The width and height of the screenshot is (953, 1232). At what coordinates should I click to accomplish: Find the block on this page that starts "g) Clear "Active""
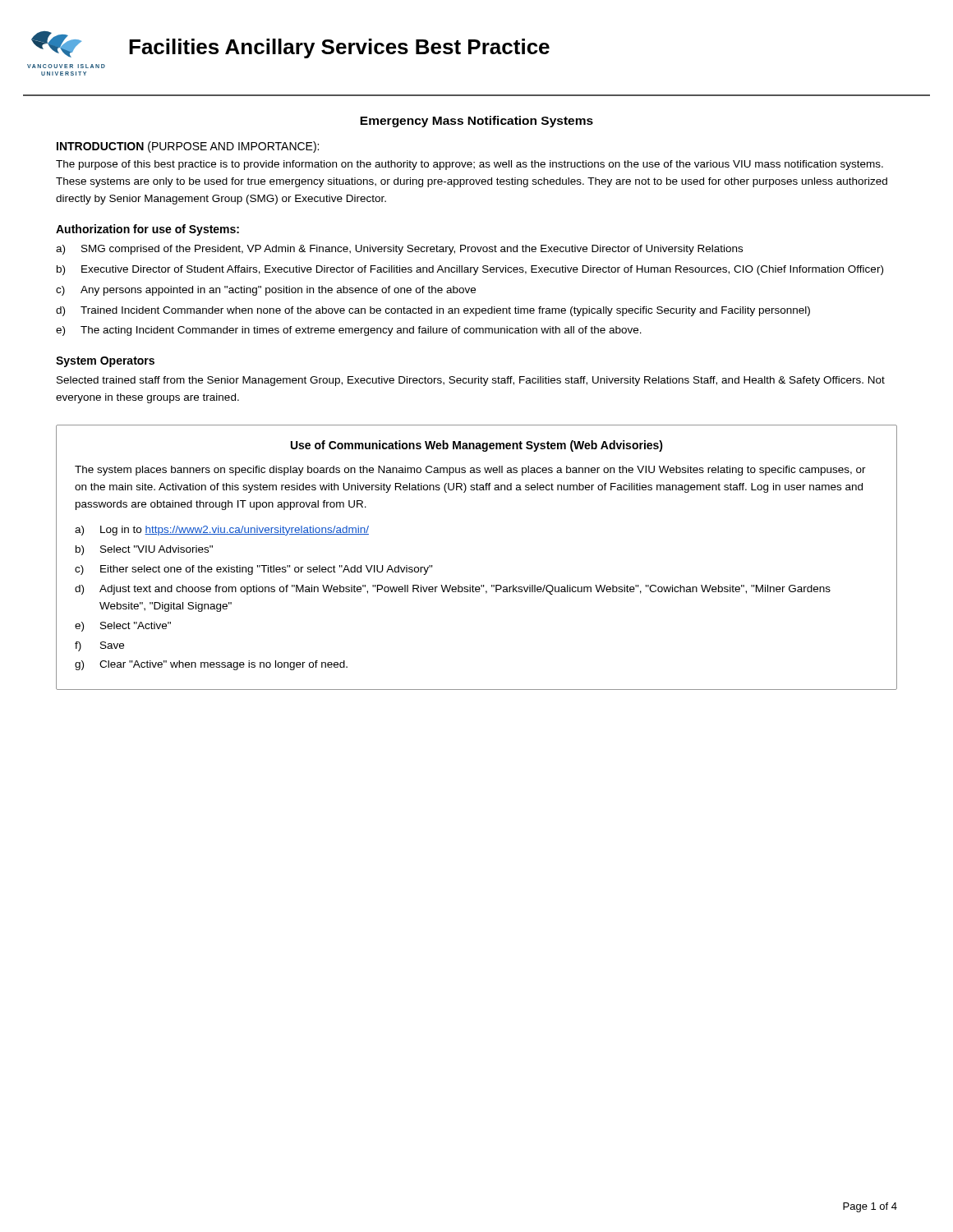pos(211,665)
